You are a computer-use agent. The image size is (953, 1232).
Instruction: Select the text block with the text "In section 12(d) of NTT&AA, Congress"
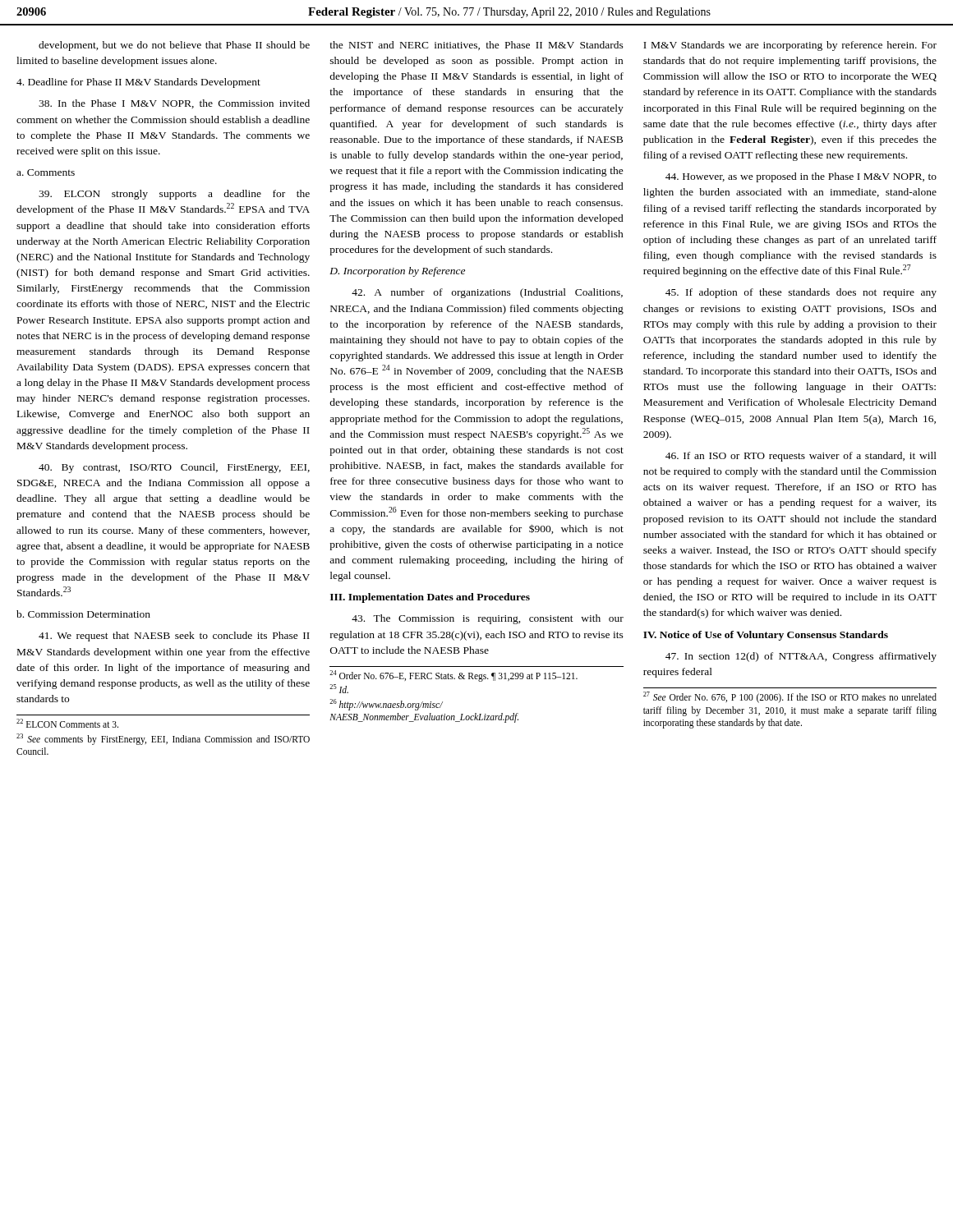click(790, 664)
